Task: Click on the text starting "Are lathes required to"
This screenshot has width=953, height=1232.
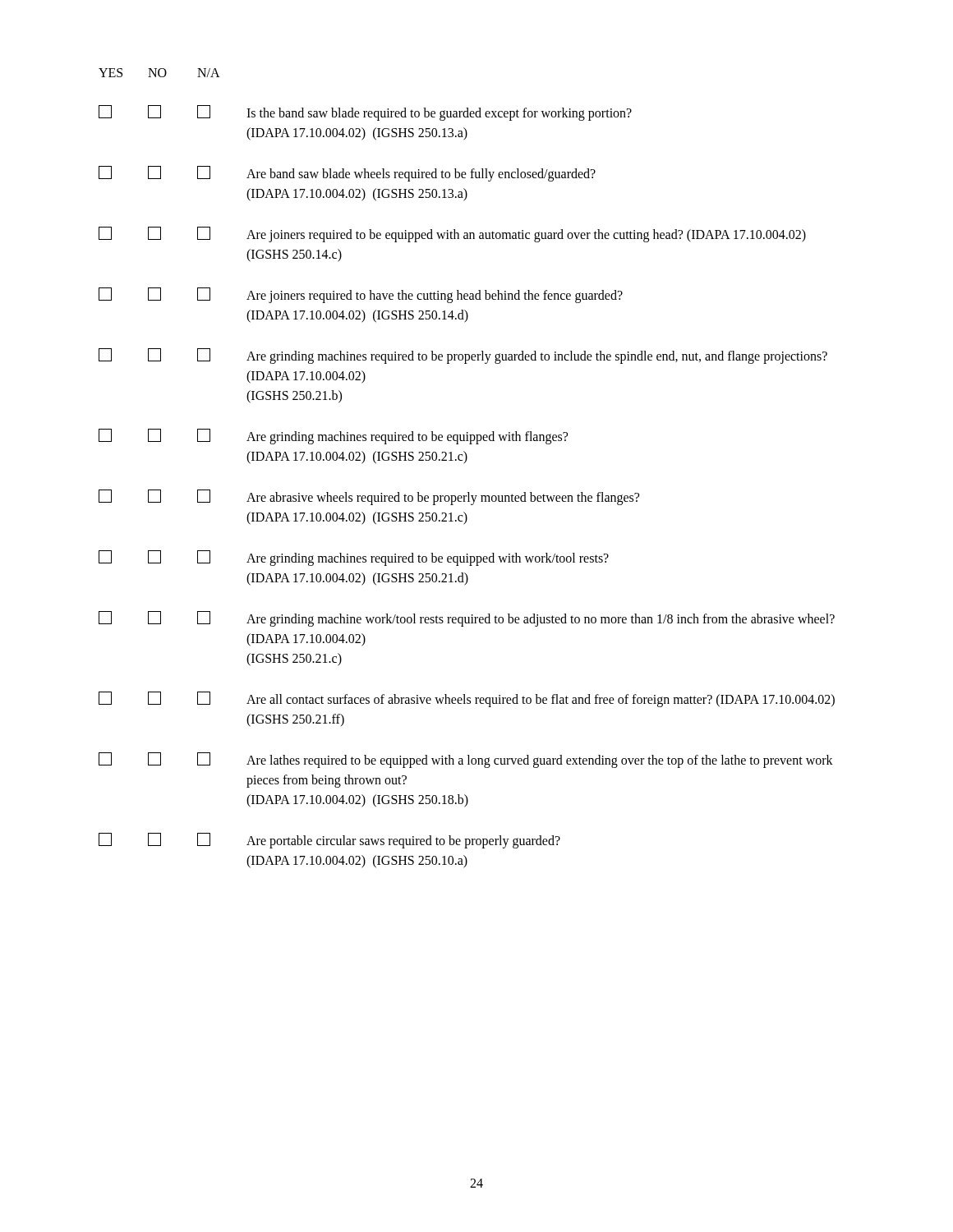Action: pos(466,760)
